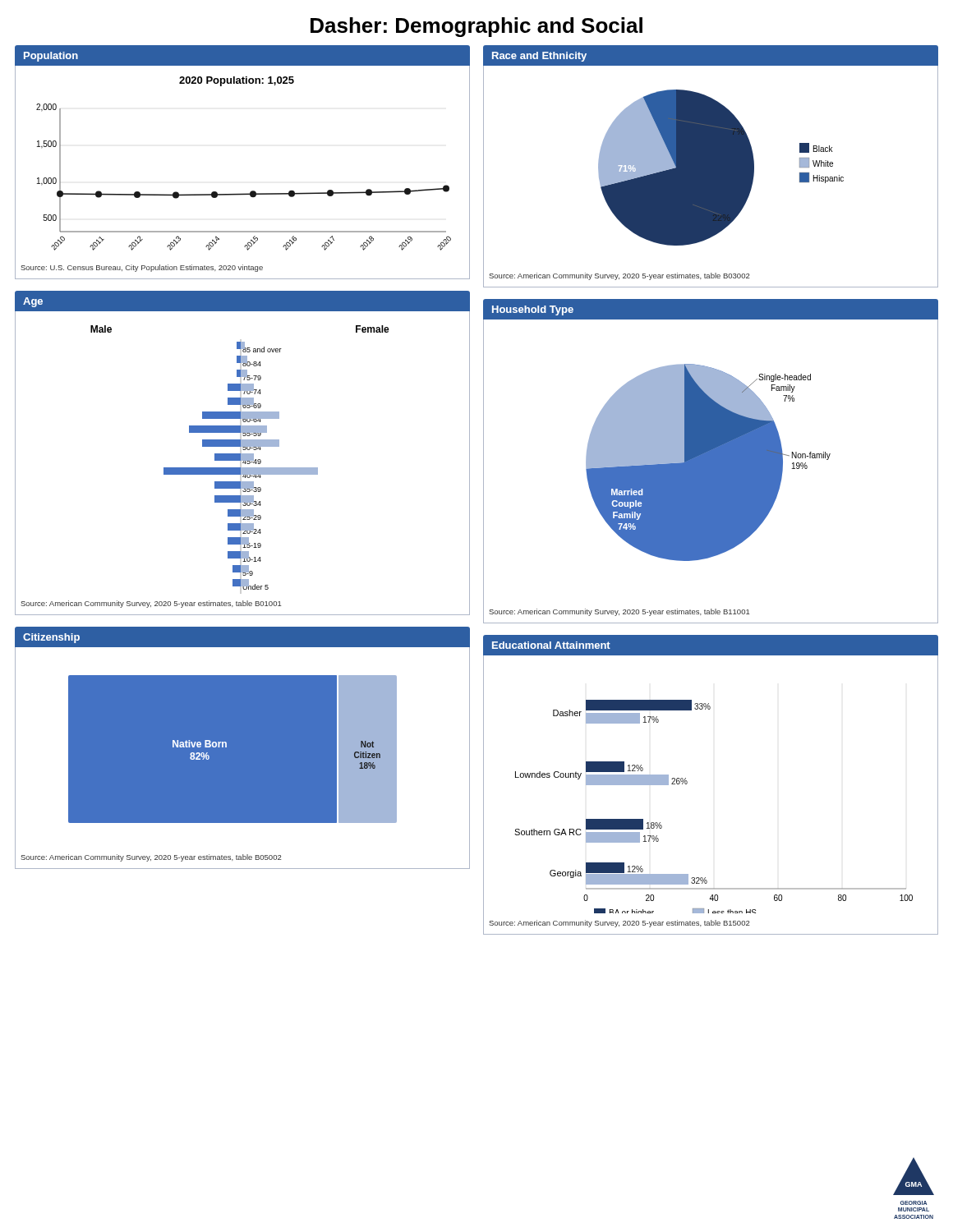Find the element starting "Educational Attainment"
This screenshot has width=953, height=1232.
(551, 645)
